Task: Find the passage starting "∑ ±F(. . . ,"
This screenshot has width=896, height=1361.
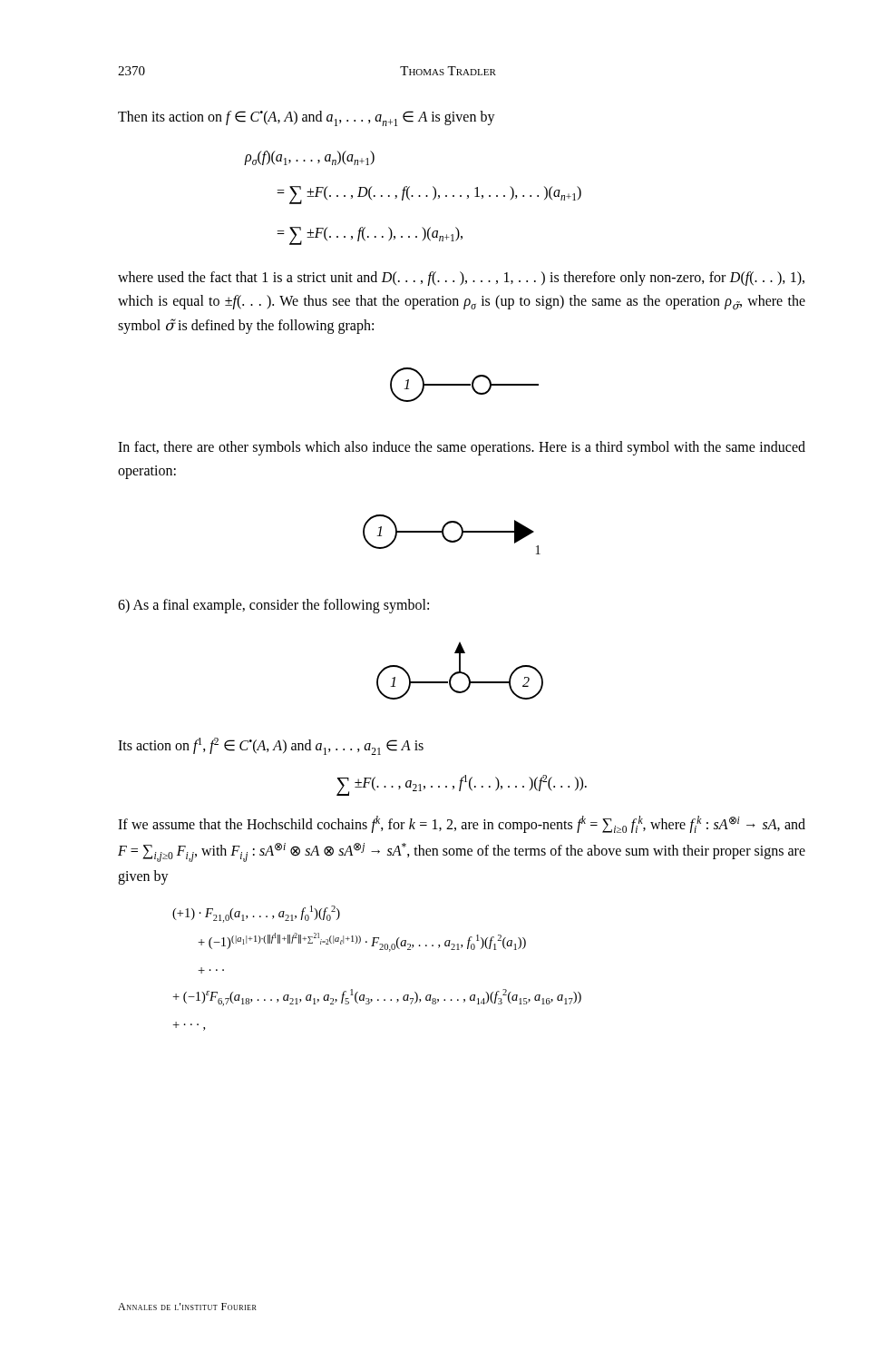Action: tap(462, 784)
